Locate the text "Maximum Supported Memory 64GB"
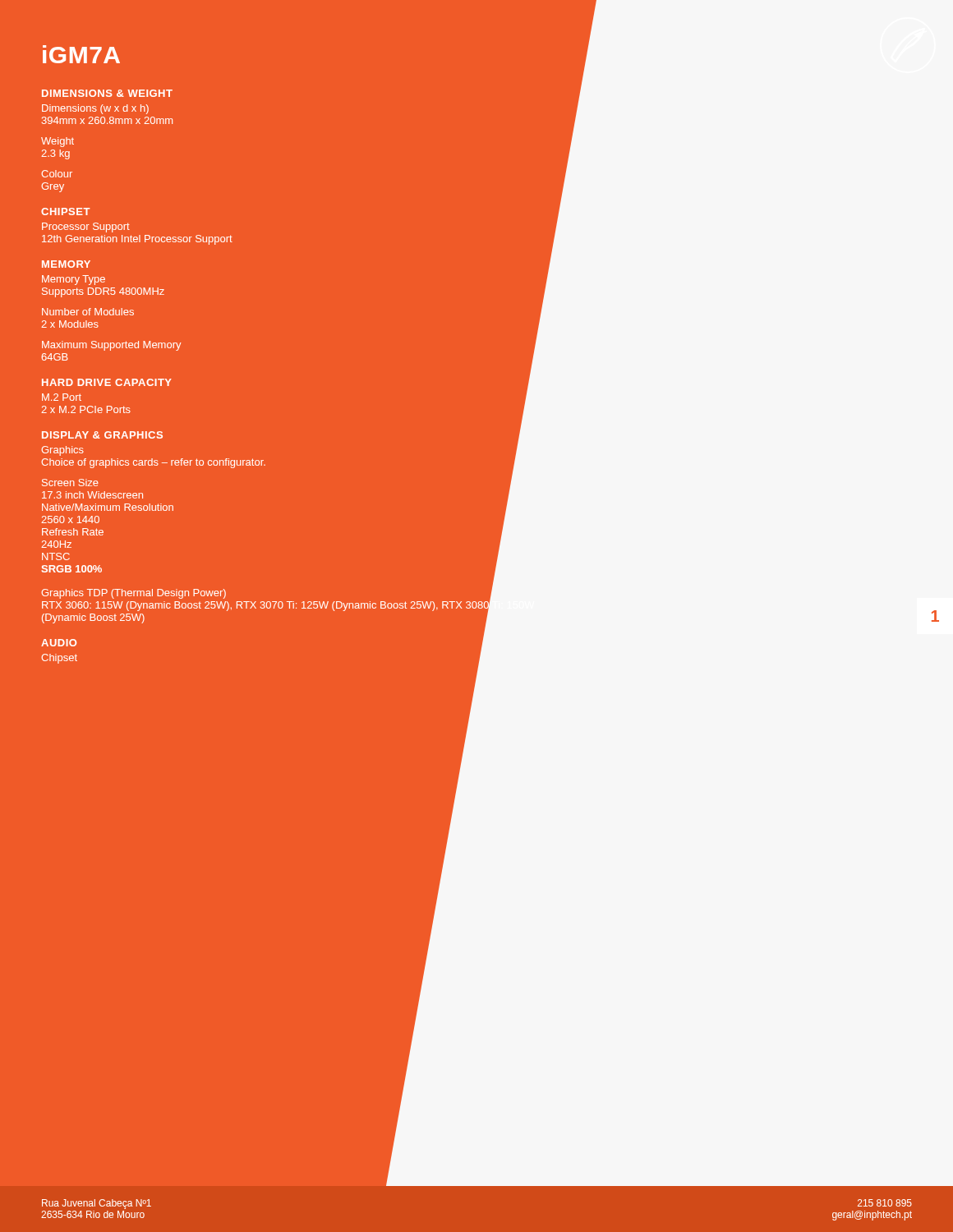 (66, 354)
